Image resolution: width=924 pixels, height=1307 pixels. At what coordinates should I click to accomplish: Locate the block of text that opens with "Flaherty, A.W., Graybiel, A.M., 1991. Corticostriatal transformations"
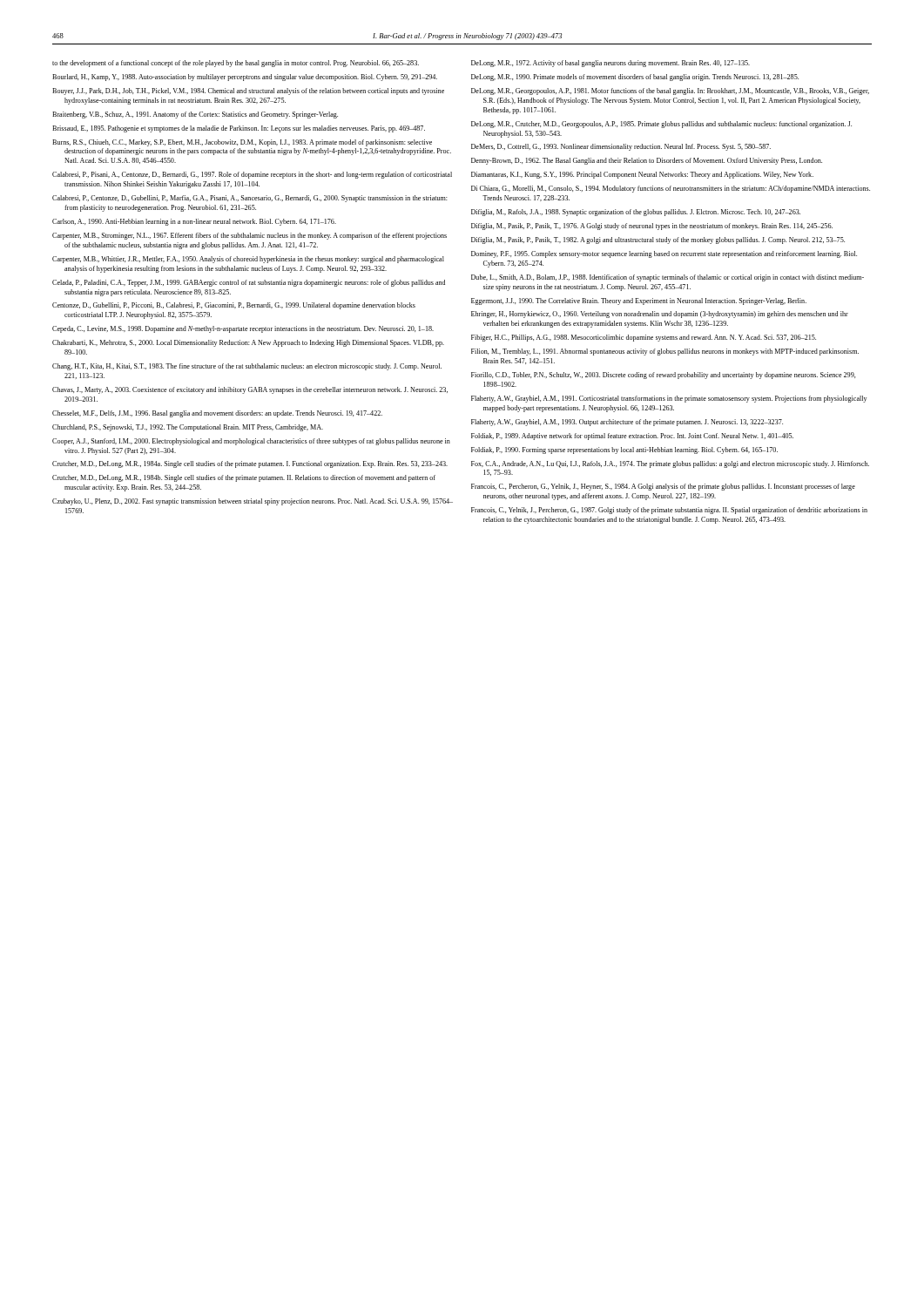[669, 403]
